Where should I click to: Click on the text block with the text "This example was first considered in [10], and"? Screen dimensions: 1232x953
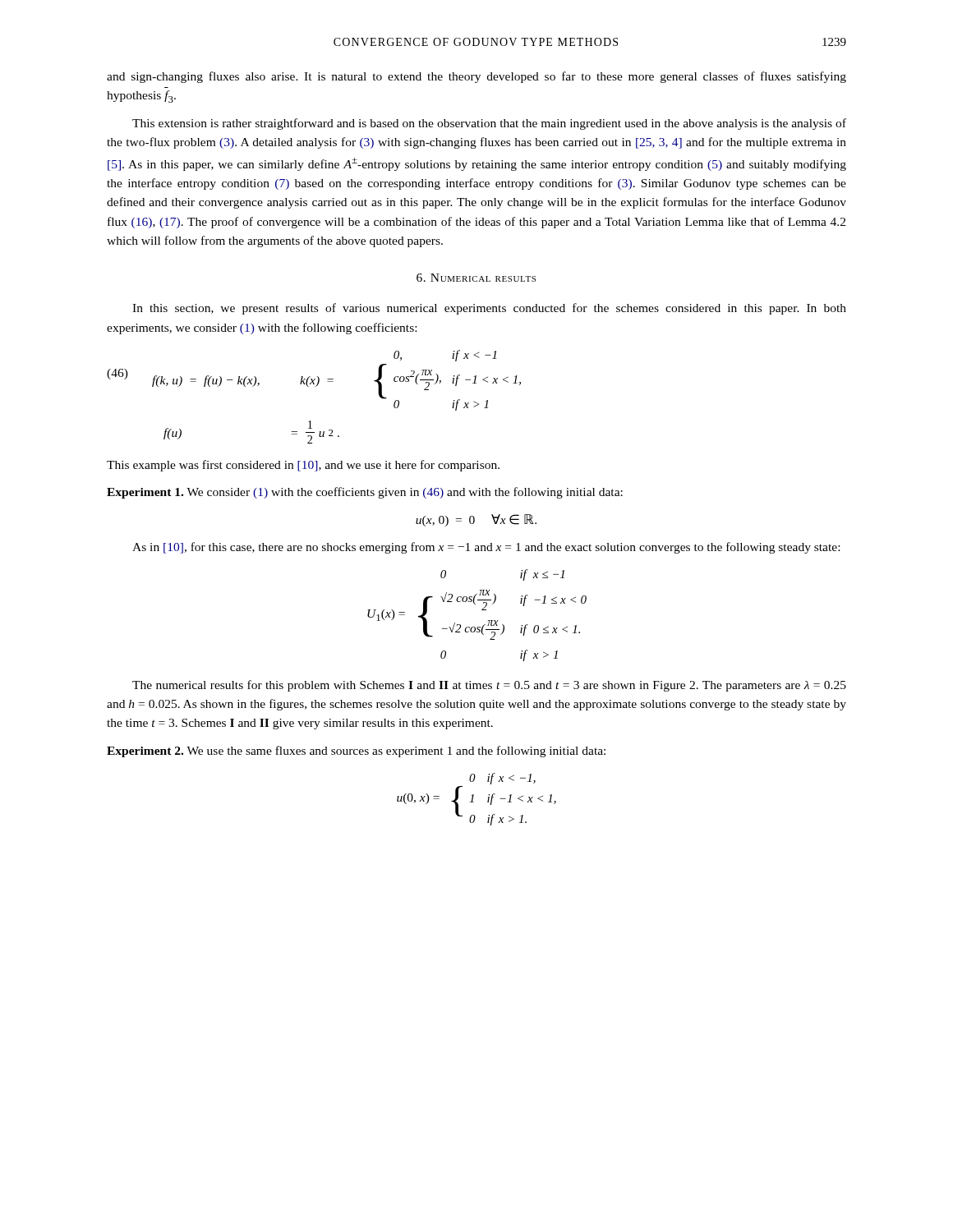(x=476, y=465)
